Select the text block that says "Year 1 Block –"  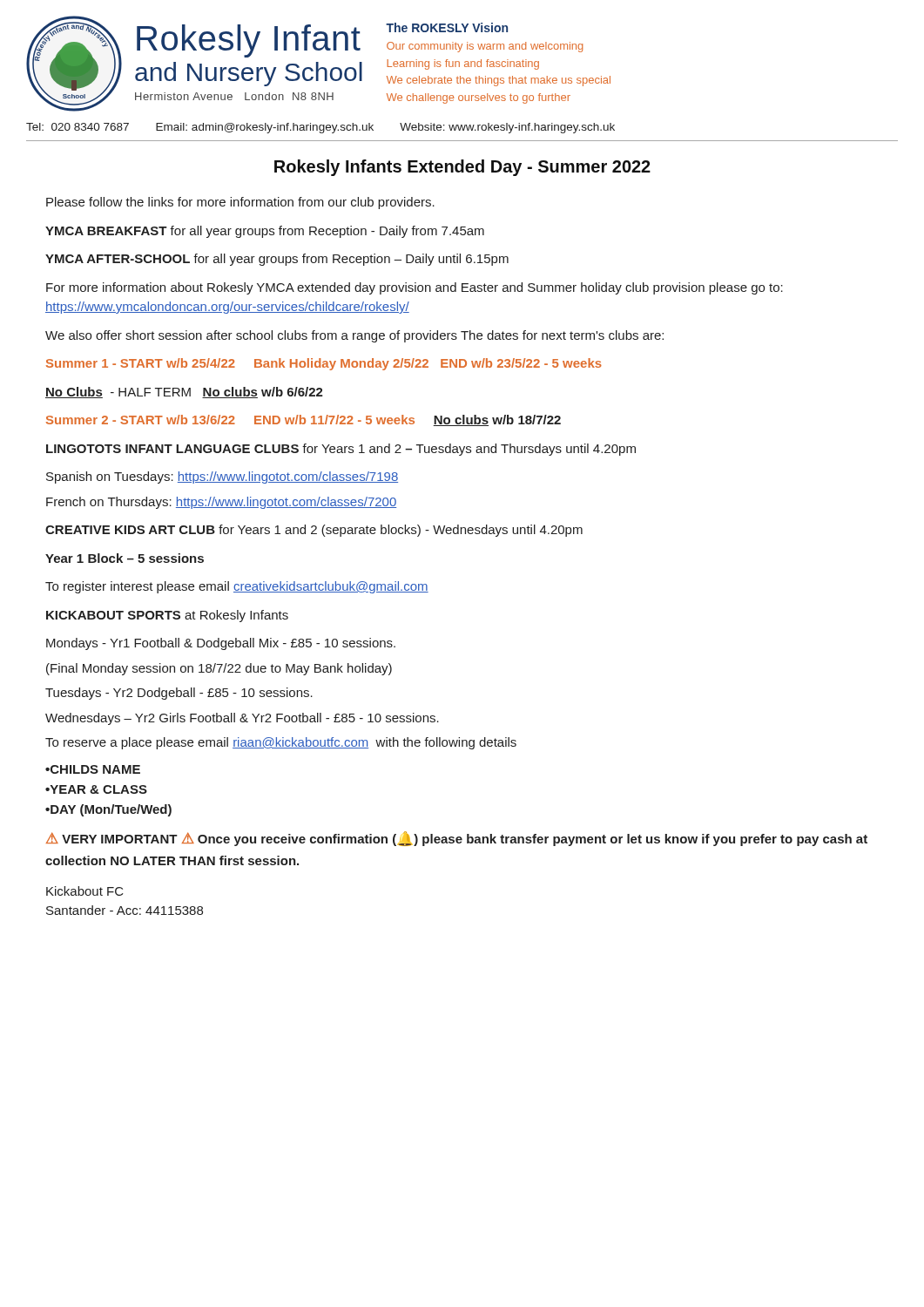click(x=125, y=558)
